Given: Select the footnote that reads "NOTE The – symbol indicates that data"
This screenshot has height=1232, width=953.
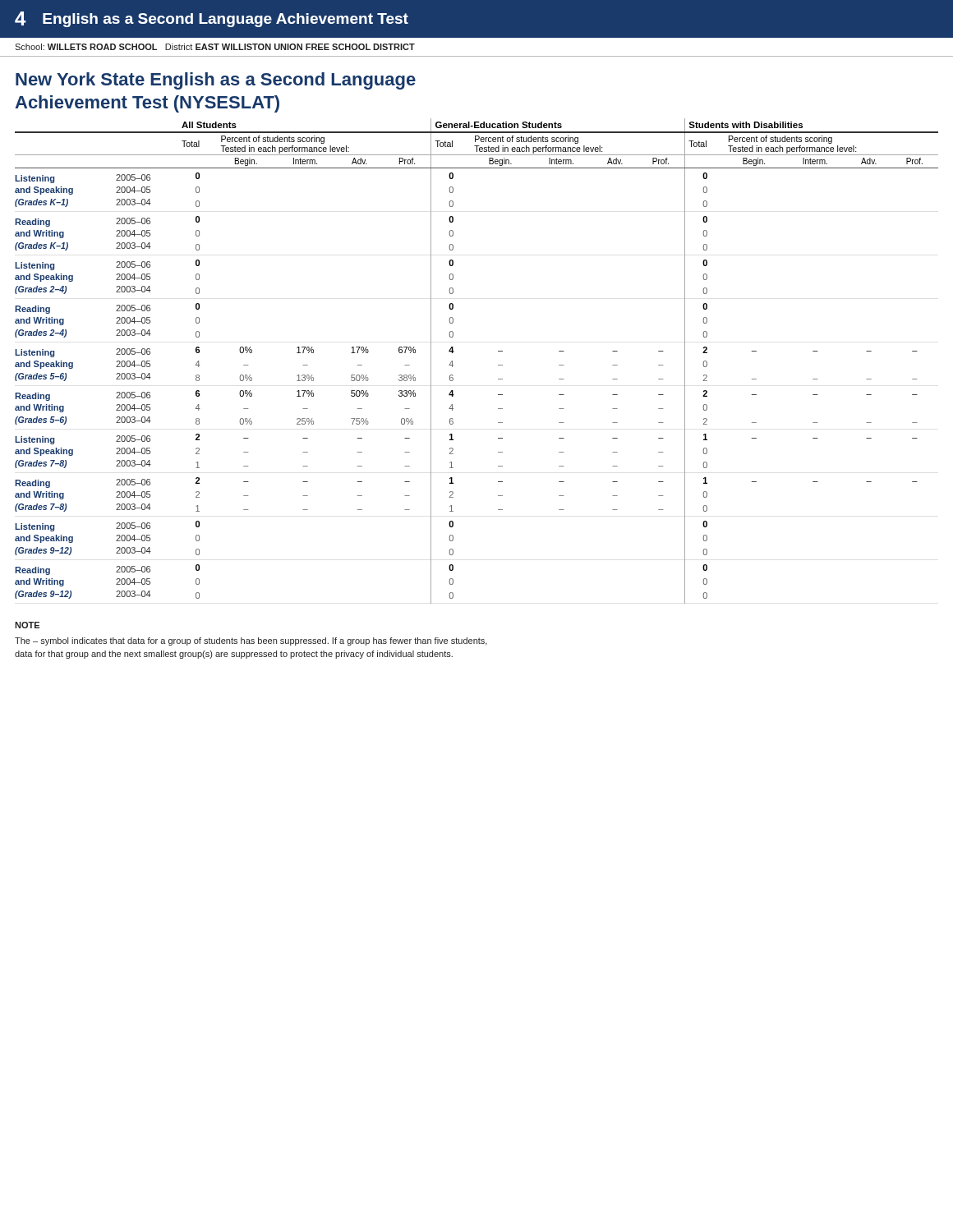Looking at the screenshot, I should [476, 640].
